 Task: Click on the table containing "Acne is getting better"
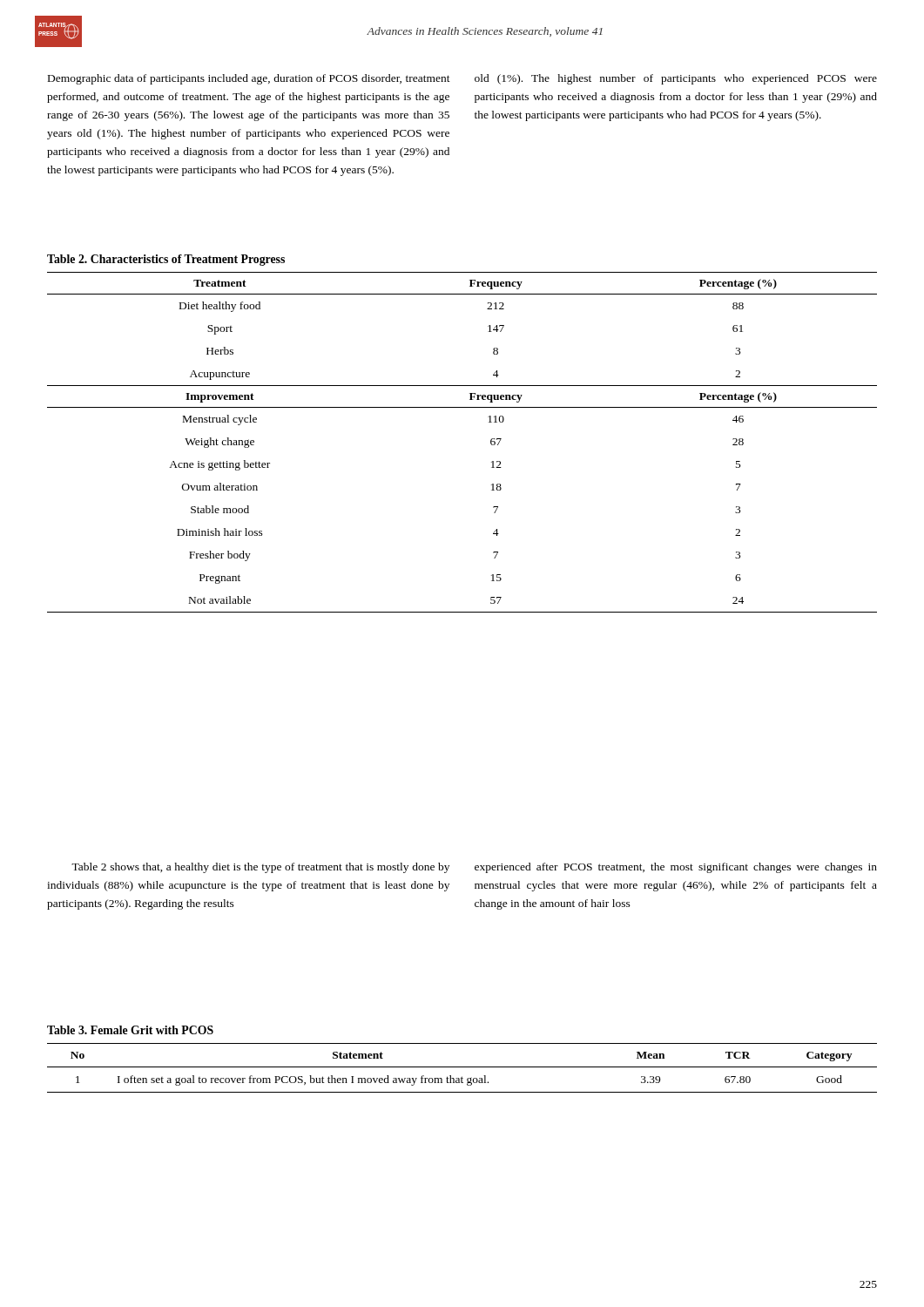462,442
